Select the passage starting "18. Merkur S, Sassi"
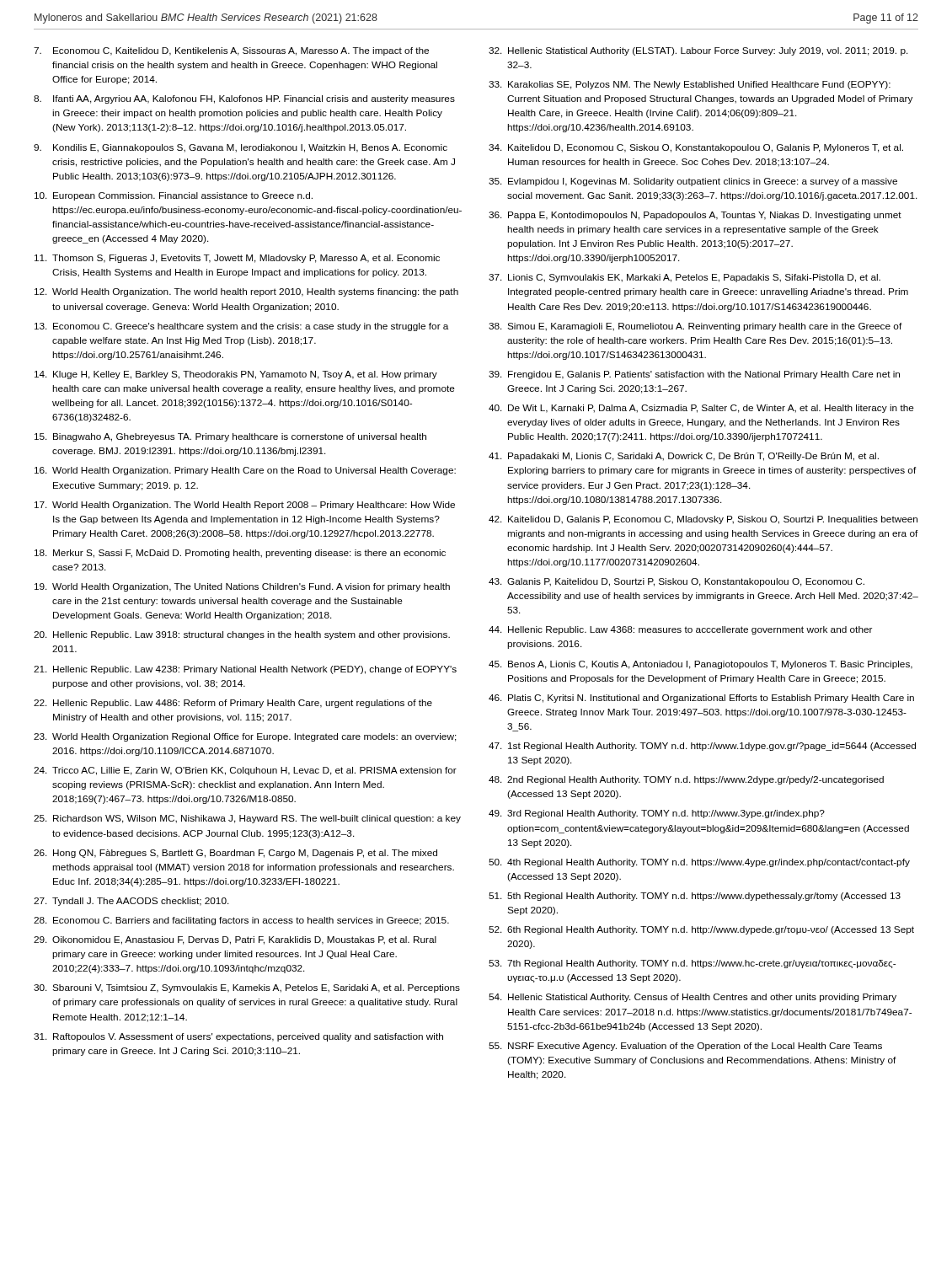 point(249,560)
